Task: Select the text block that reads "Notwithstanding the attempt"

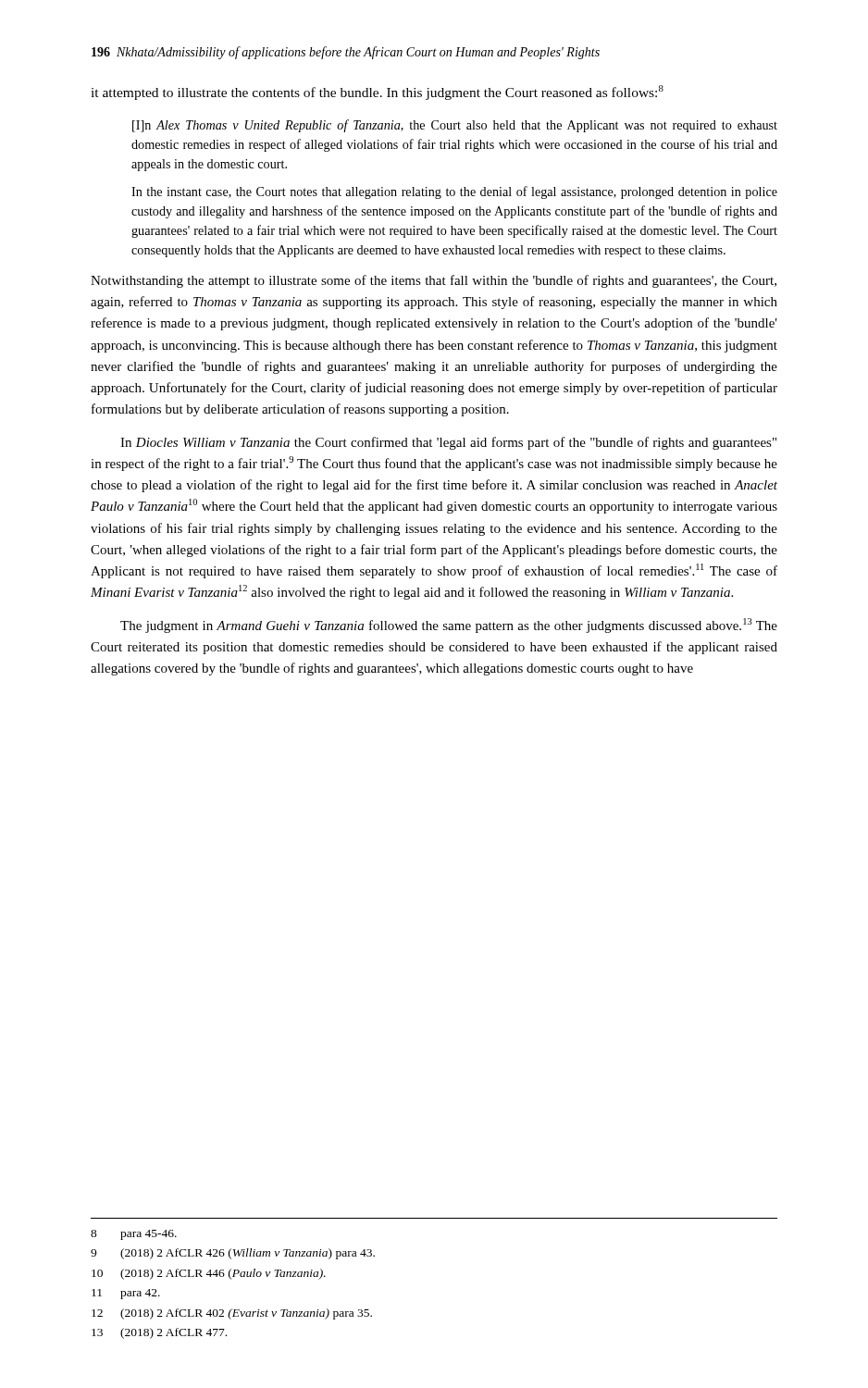Action: point(434,345)
